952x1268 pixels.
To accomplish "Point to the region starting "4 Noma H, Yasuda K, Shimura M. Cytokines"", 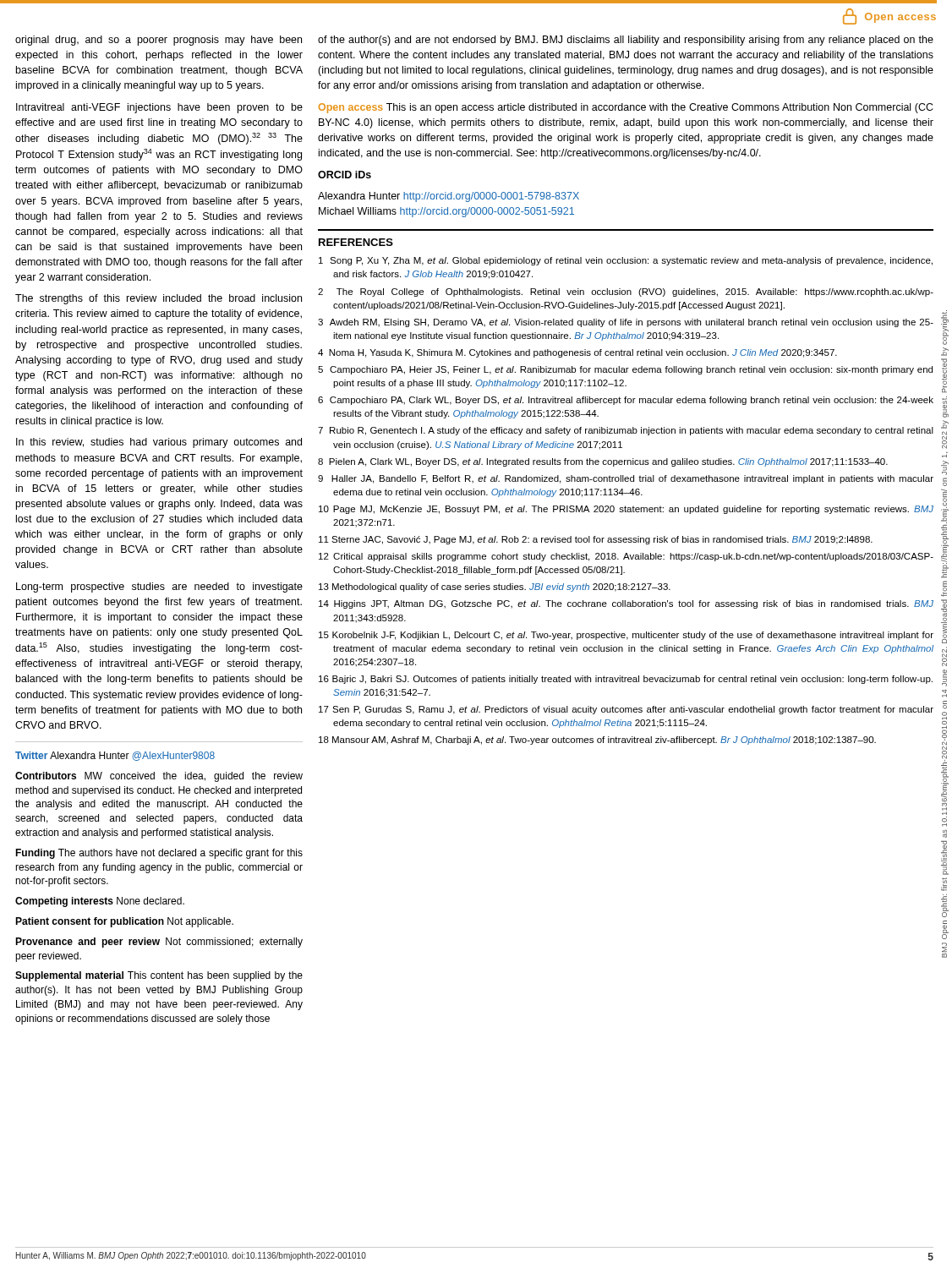I will (x=578, y=353).
